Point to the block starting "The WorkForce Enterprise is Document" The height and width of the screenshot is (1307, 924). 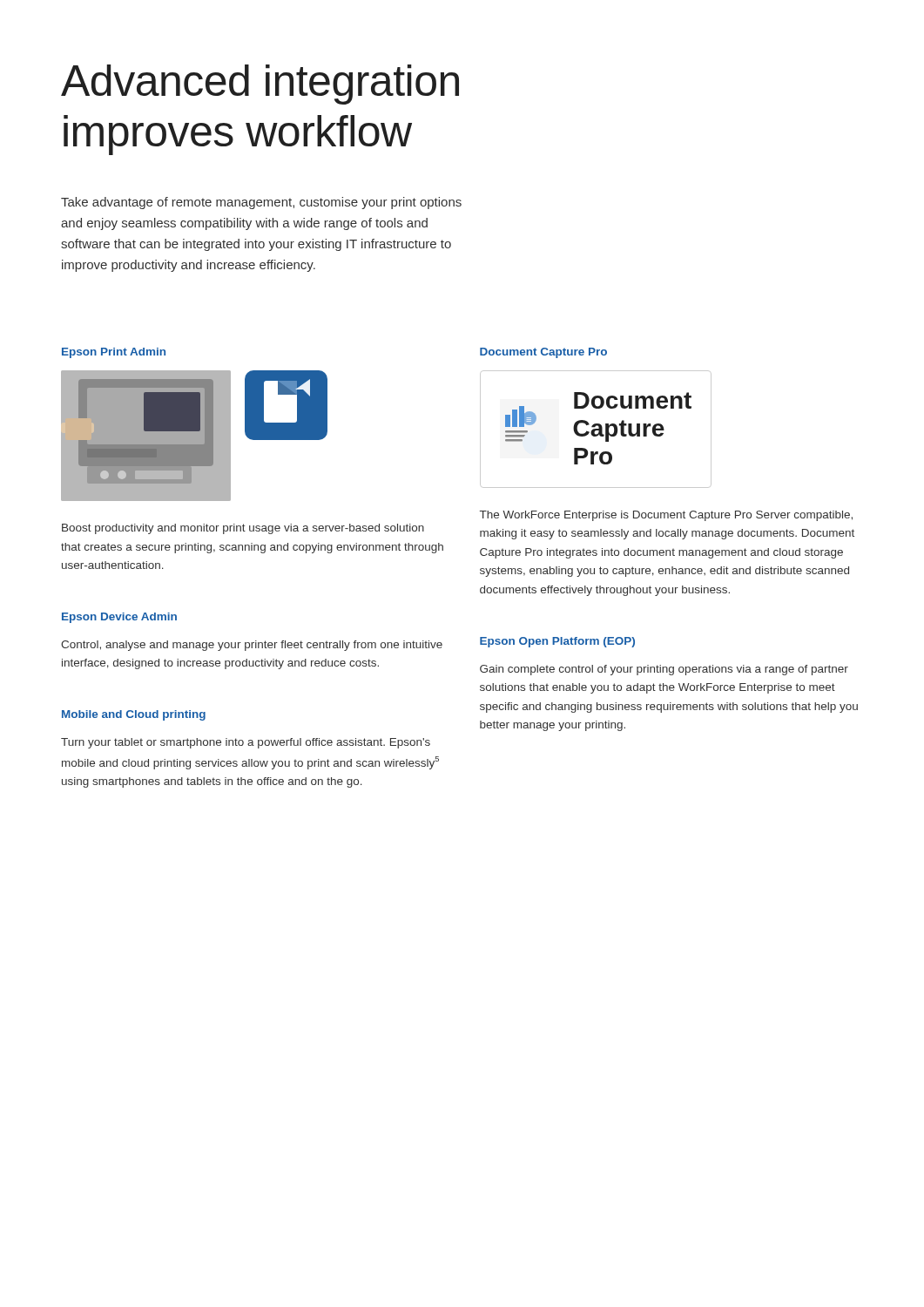(671, 552)
